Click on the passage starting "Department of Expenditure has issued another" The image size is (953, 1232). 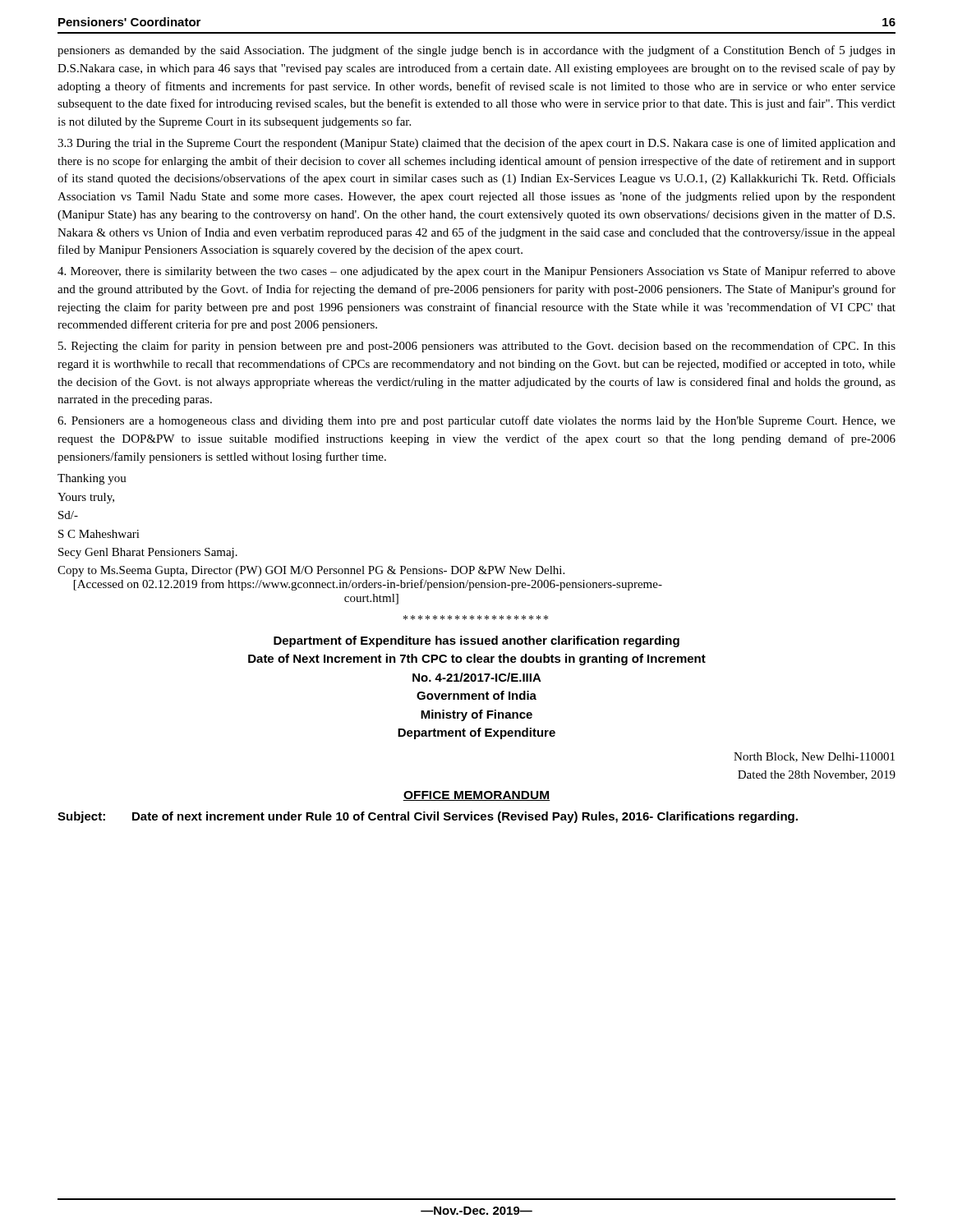click(476, 686)
